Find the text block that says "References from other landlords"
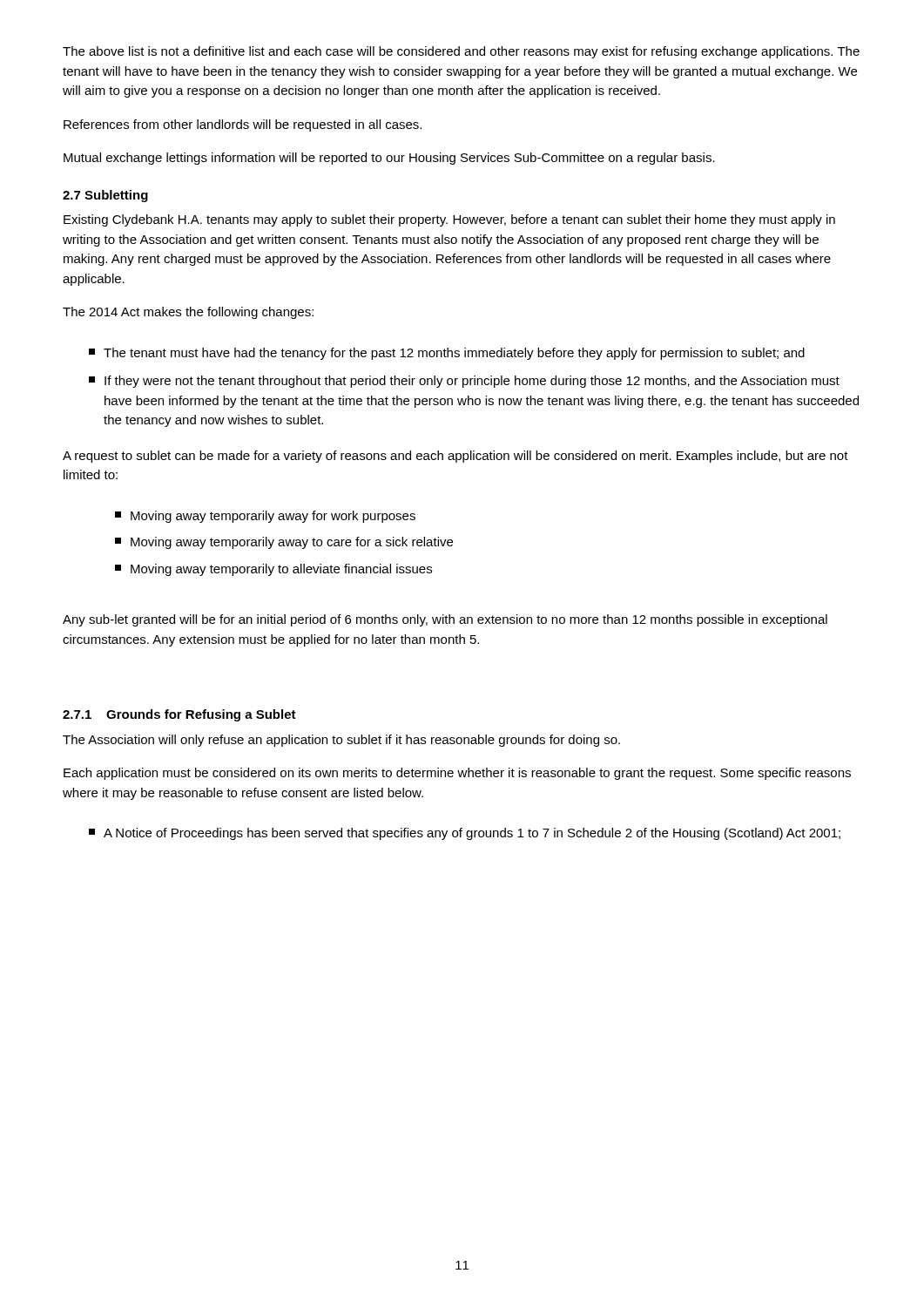The height and width of the screenshot is (1307, 924). click(243, 124)
